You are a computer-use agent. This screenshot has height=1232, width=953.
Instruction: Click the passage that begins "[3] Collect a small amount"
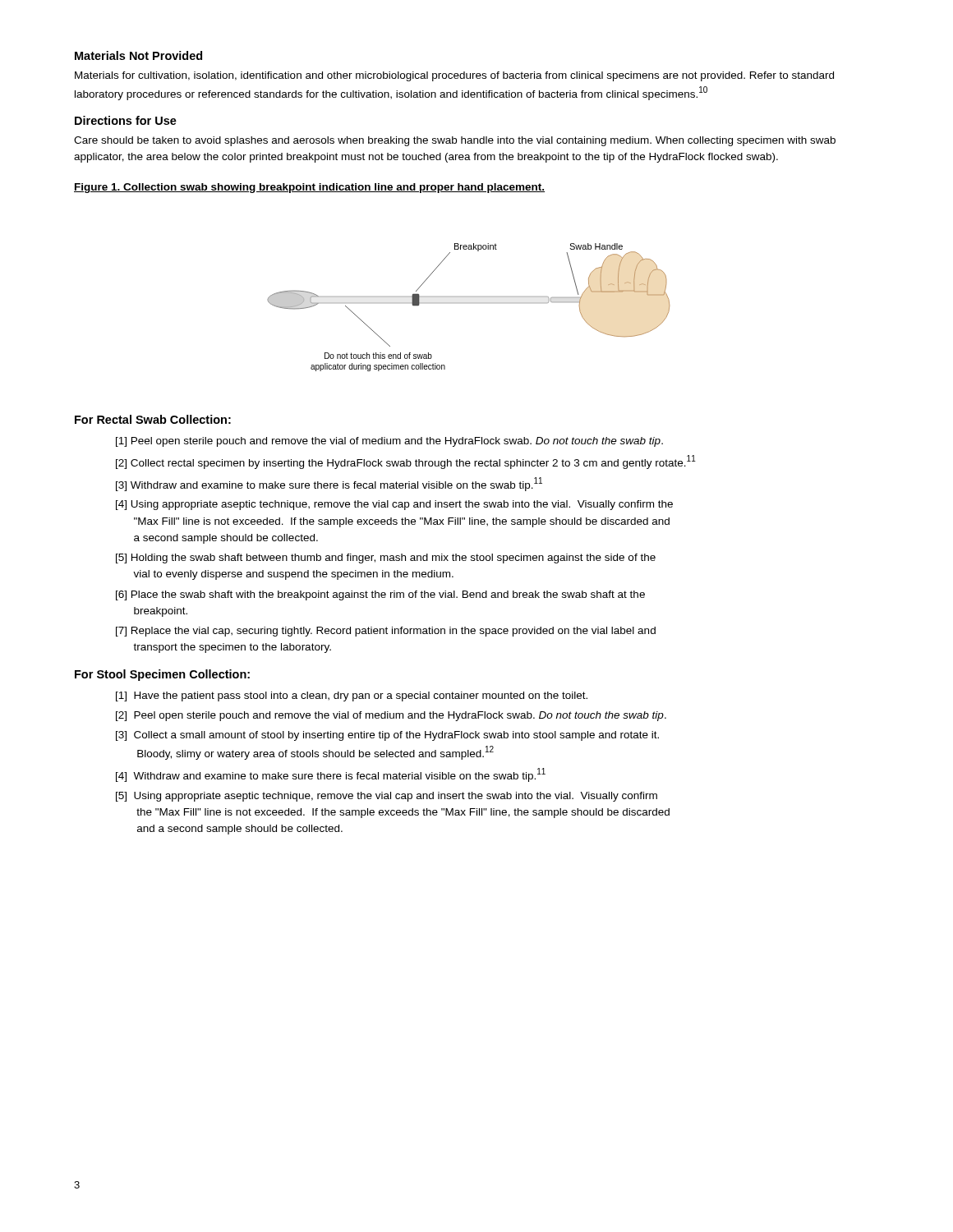[387, 744]
